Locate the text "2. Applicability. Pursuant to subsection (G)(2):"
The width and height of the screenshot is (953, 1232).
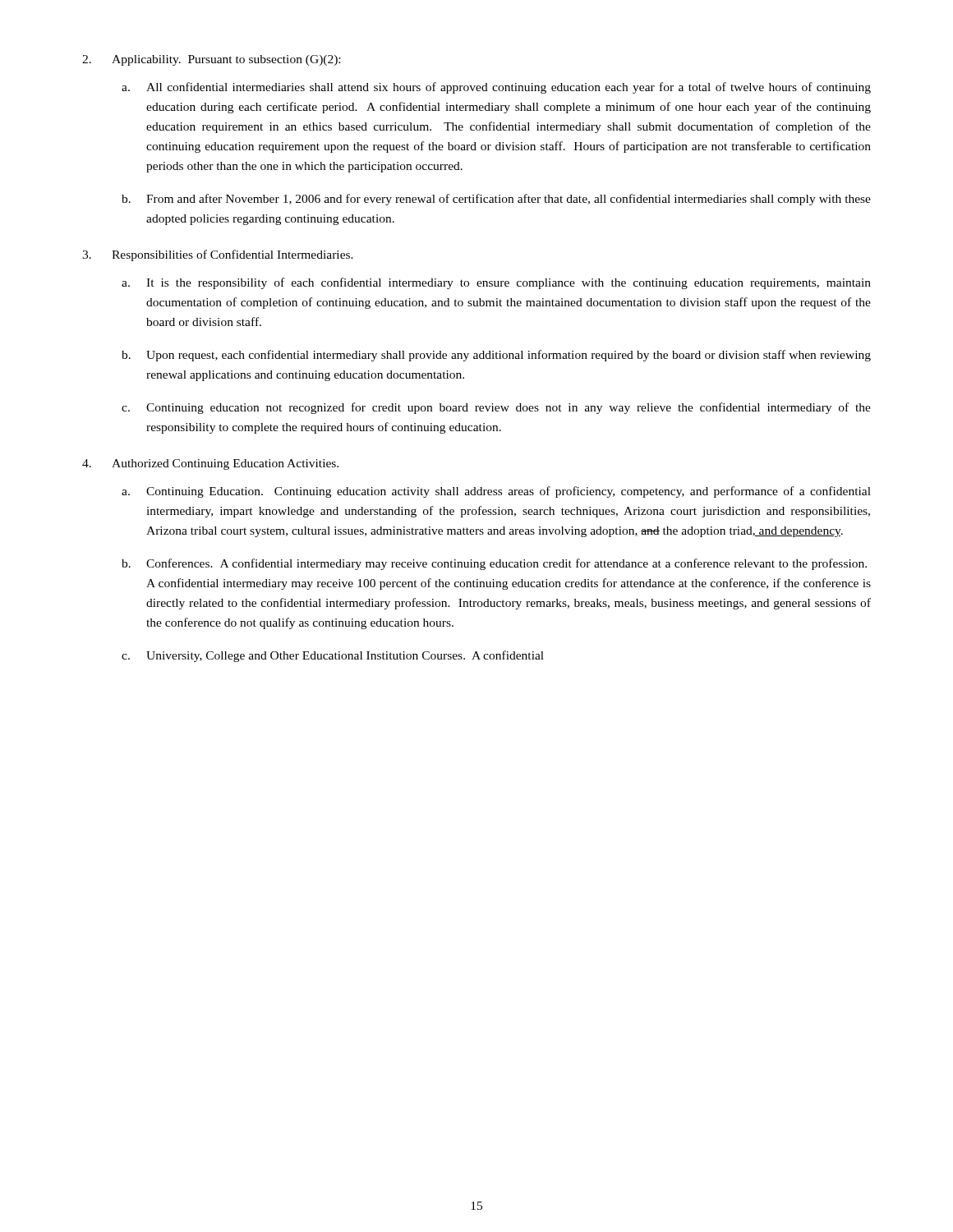click(211, 60)
